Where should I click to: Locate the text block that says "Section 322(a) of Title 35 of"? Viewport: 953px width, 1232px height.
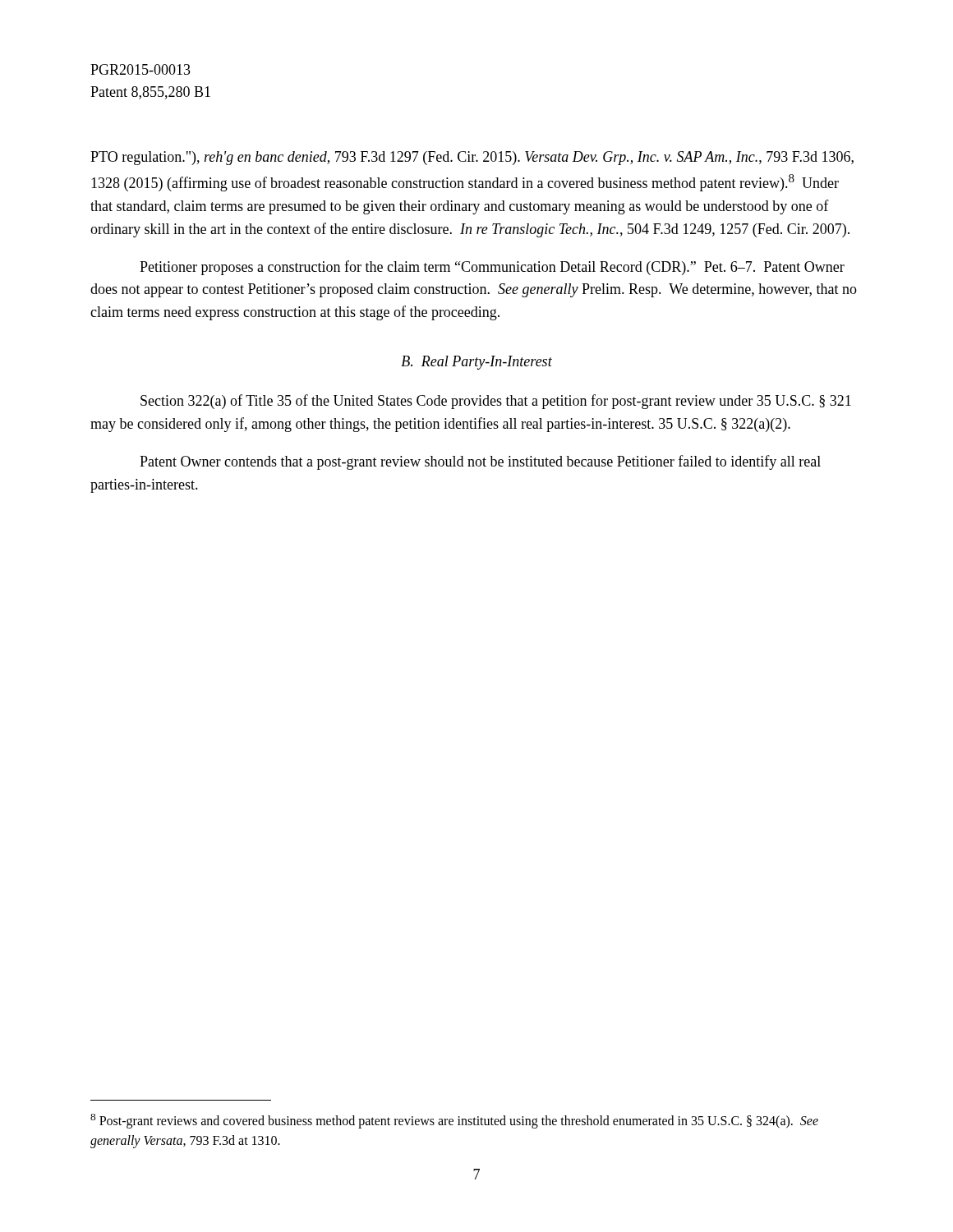[471, 412]
